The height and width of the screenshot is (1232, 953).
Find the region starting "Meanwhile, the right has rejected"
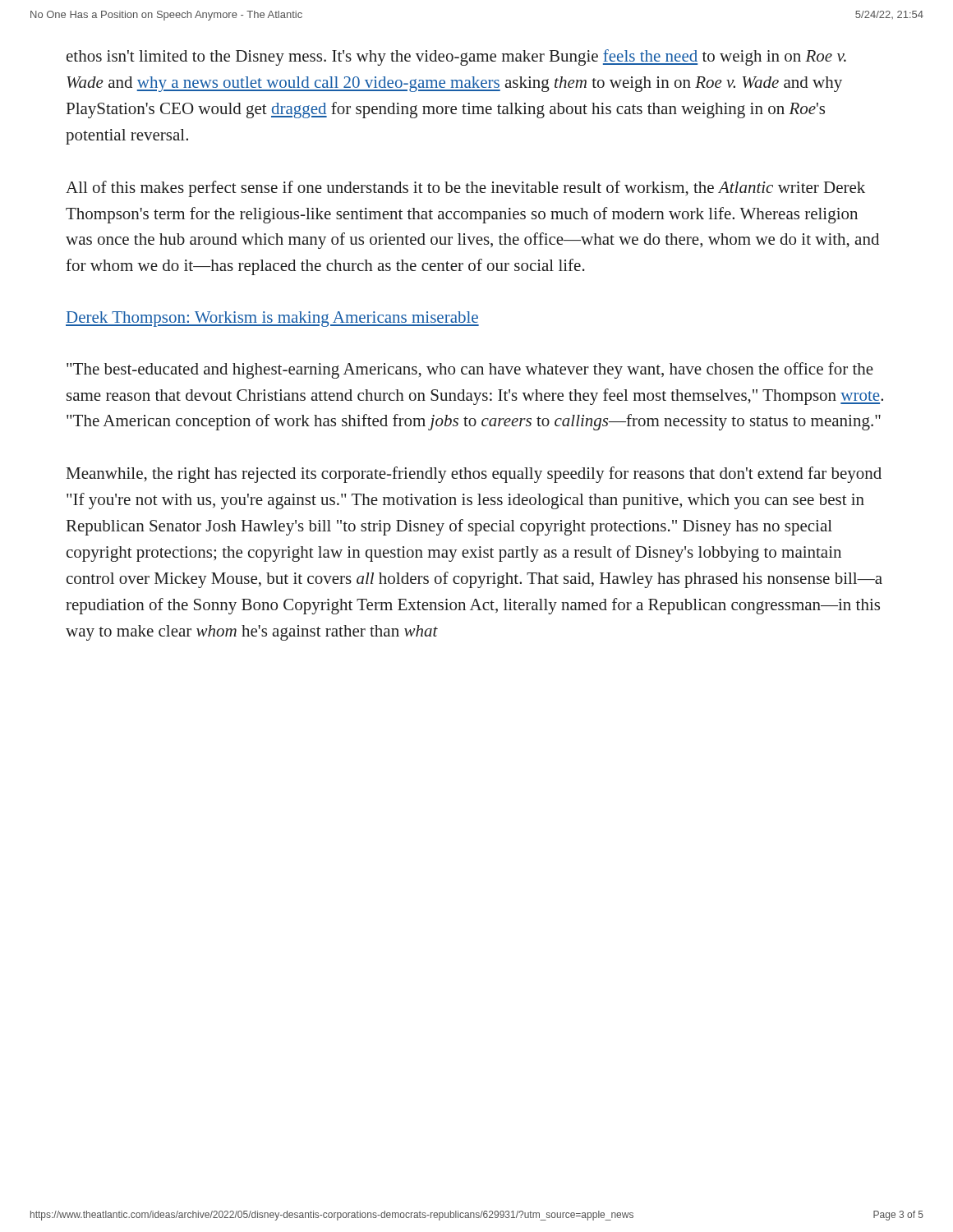coord(474,552)
